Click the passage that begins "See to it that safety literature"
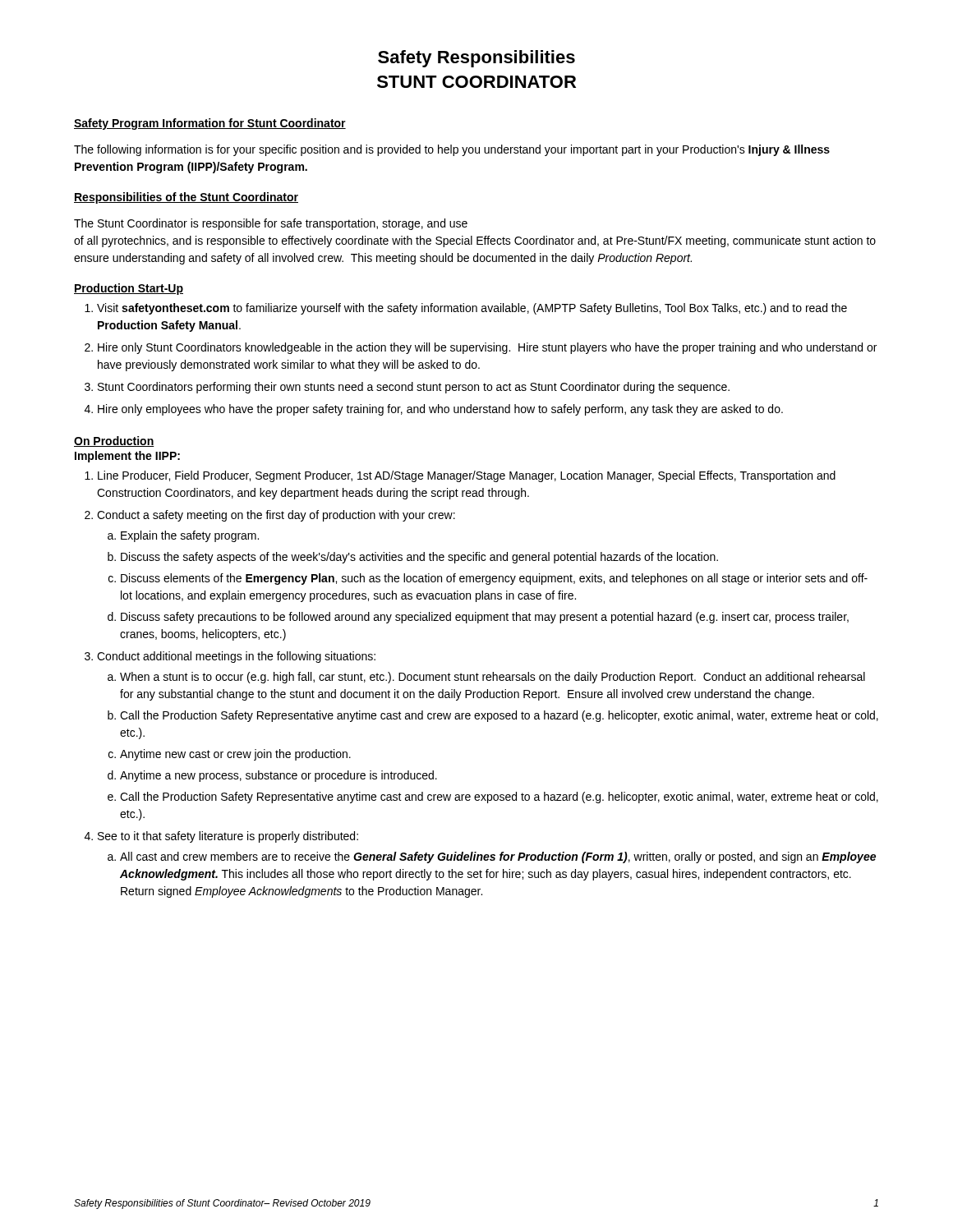 488,865
